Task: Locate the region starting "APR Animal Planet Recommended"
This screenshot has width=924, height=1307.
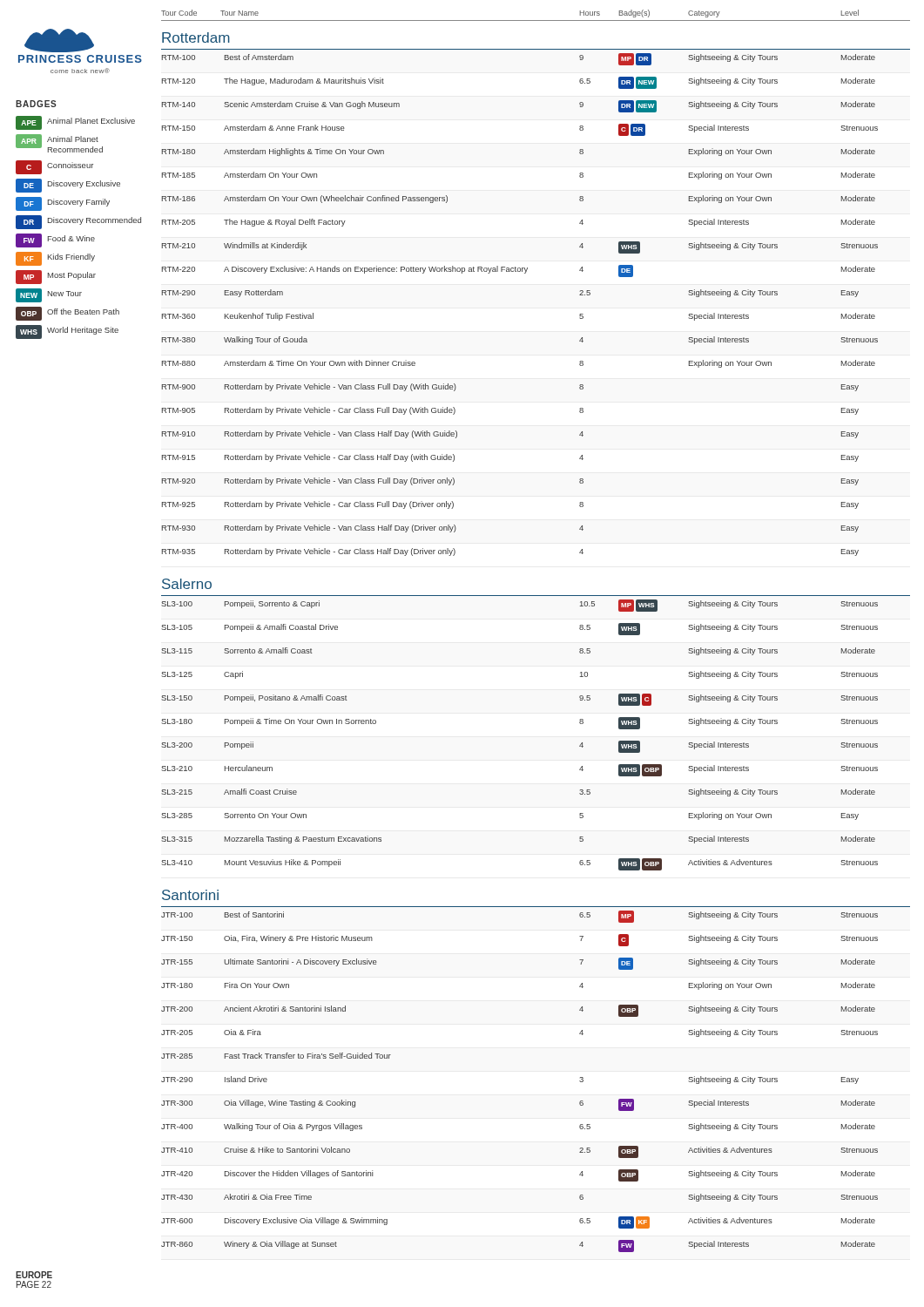Action: pyautogui.click(x=79, y=145)
